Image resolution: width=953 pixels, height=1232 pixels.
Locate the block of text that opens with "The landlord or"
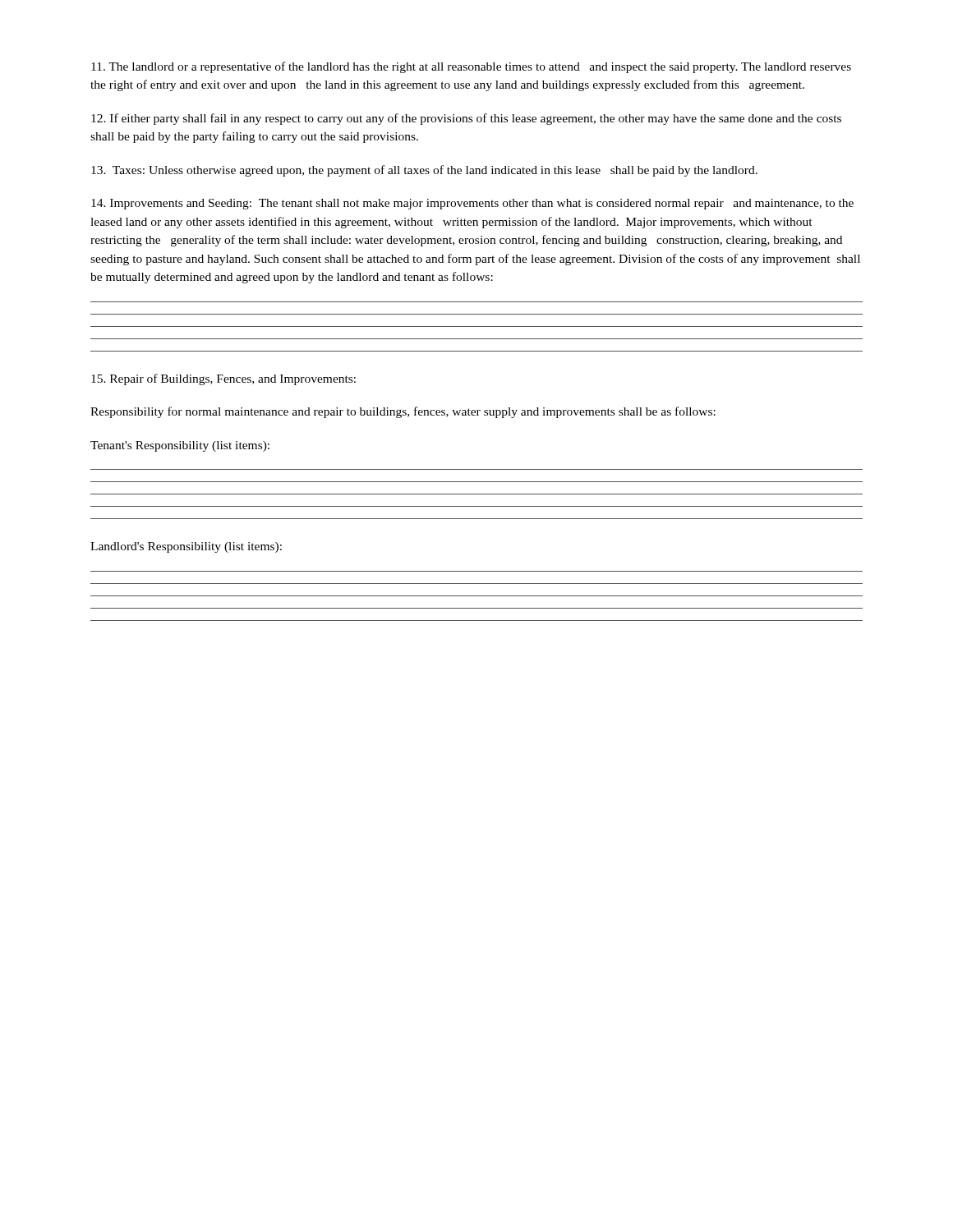(471, 75)
